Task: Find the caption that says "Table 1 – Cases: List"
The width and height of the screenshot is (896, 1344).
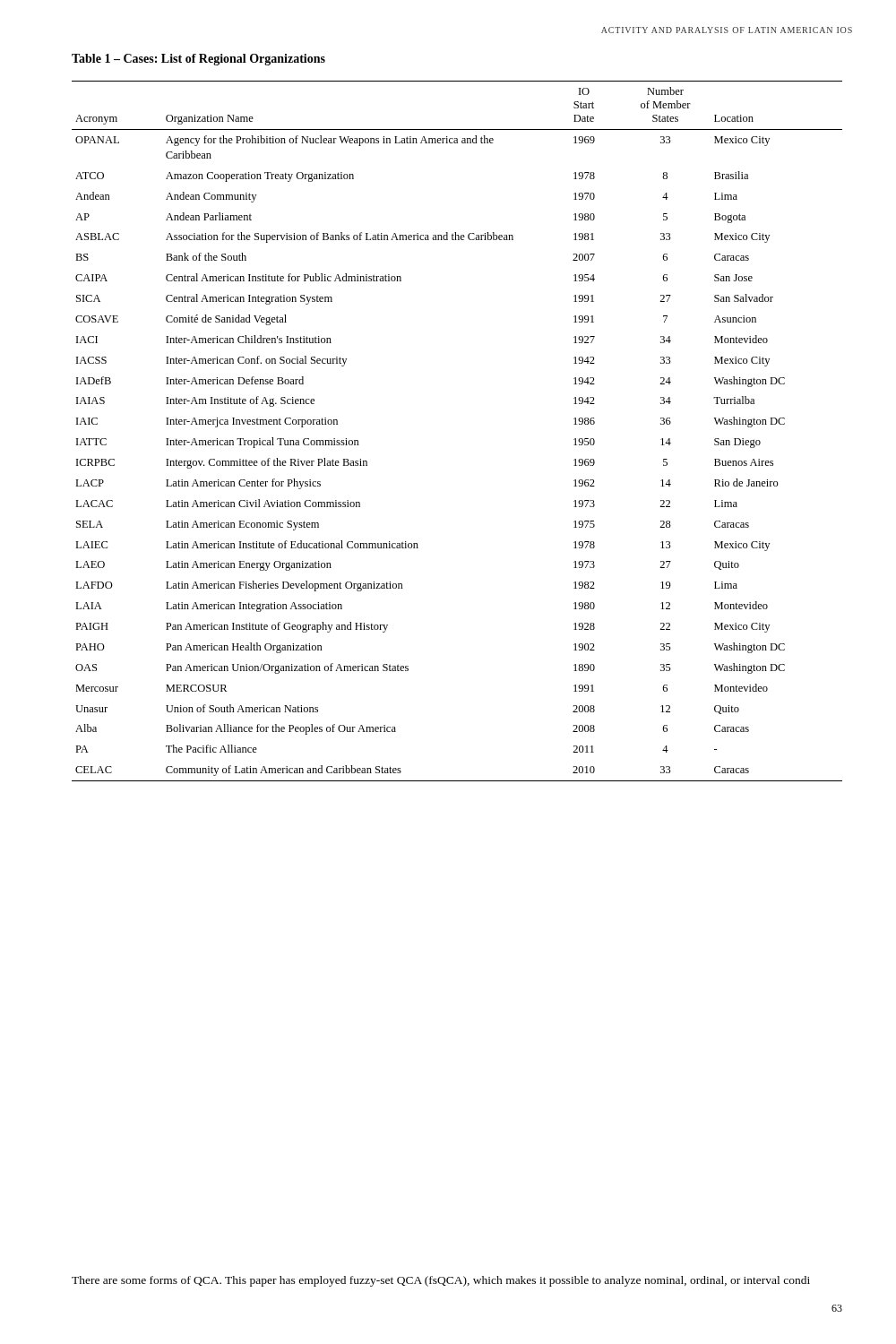Action: (x=198, y=59)
